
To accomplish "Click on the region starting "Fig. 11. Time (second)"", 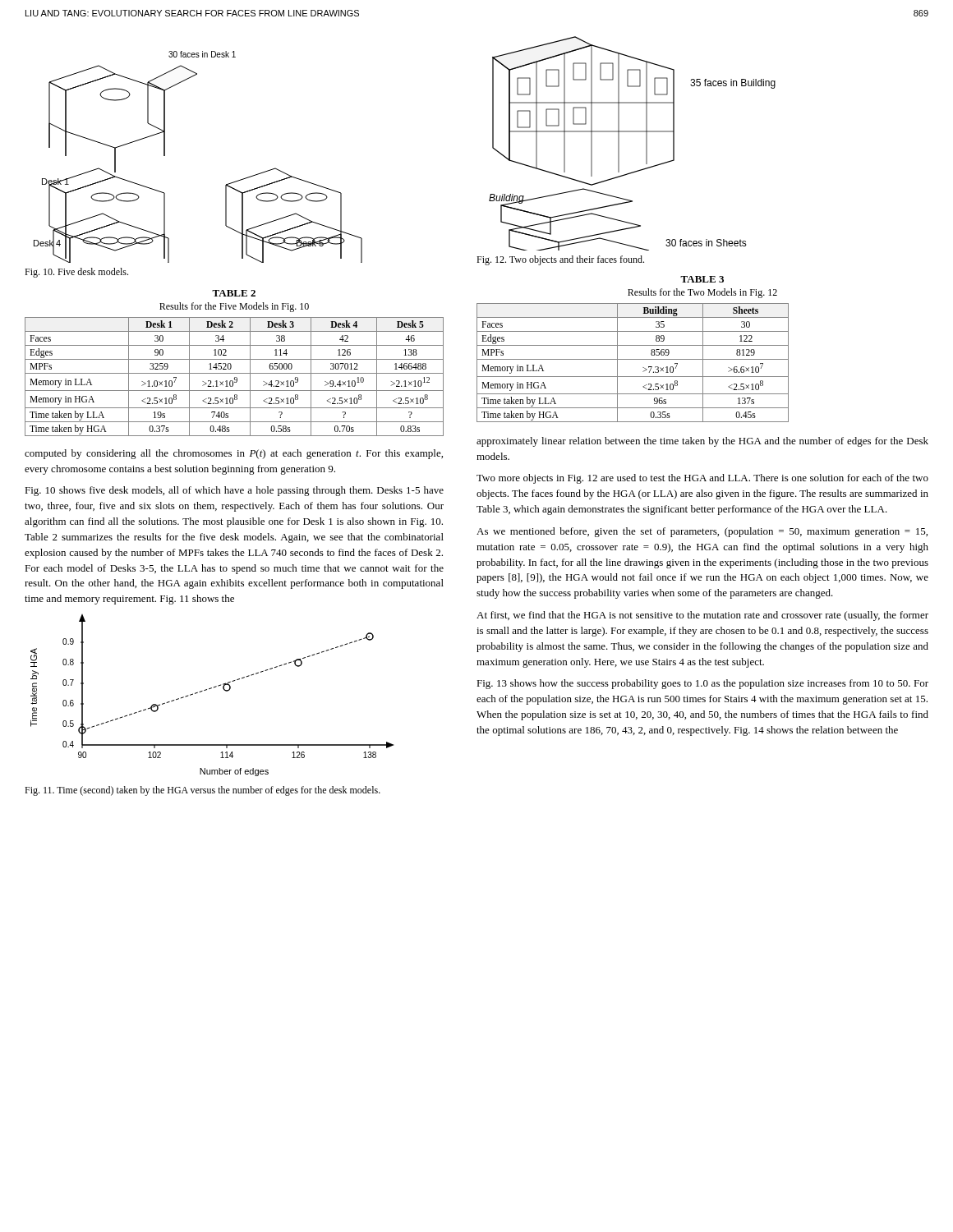I will [x=203, y=790].
